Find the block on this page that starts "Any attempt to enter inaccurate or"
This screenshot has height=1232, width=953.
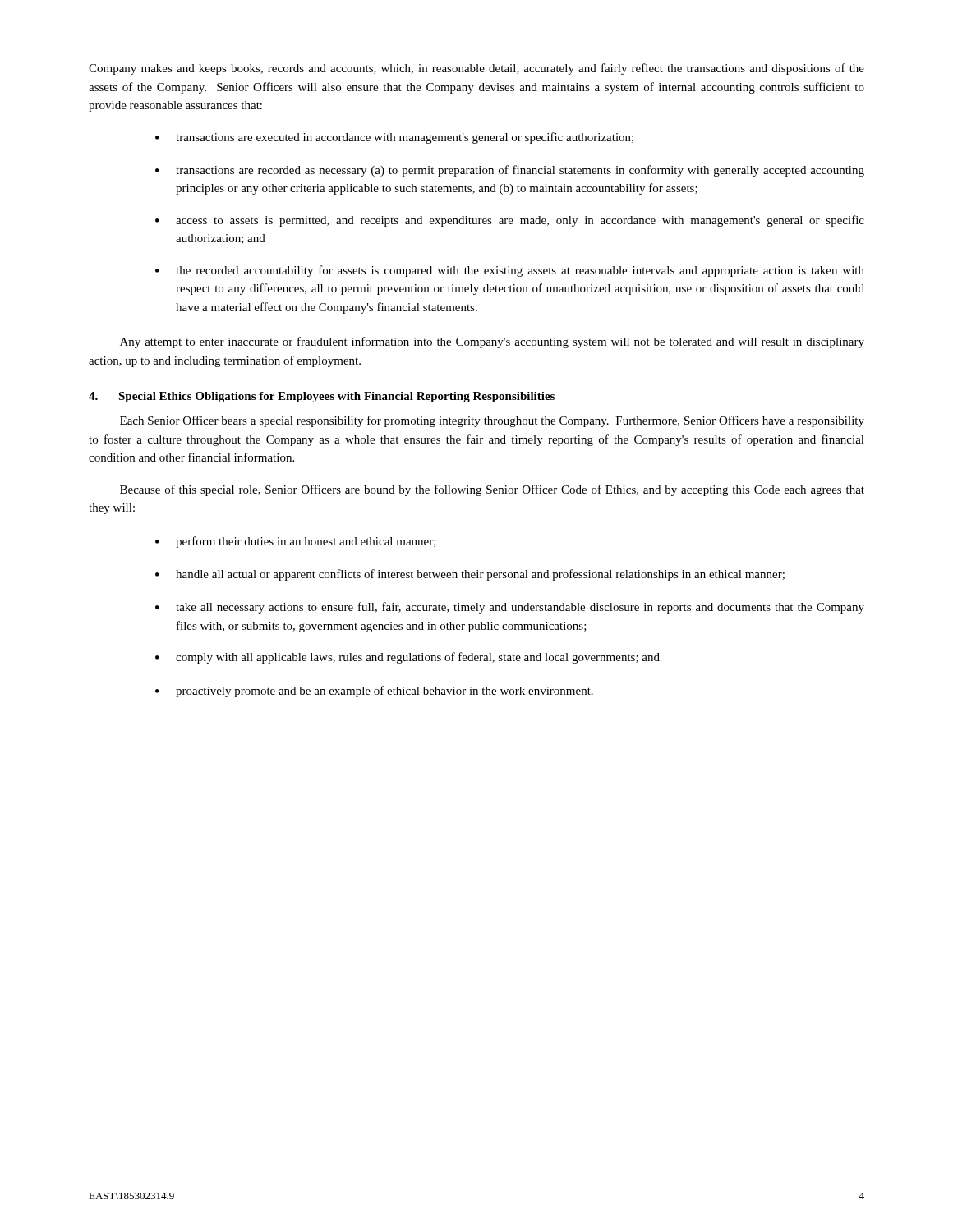coord(476,351)
